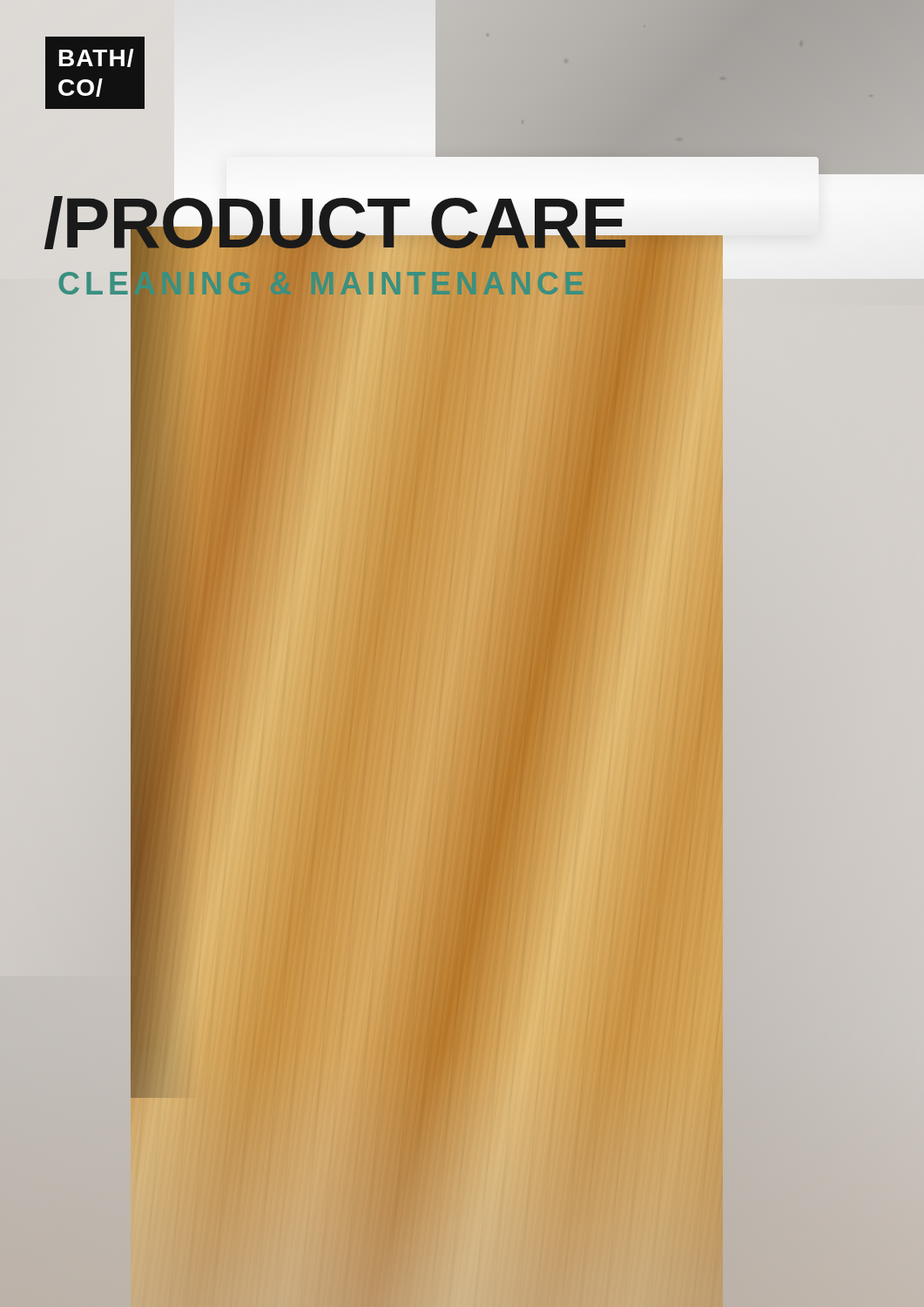Click on the title that says "BATH/ CO/"

click(x=95, y=73)
